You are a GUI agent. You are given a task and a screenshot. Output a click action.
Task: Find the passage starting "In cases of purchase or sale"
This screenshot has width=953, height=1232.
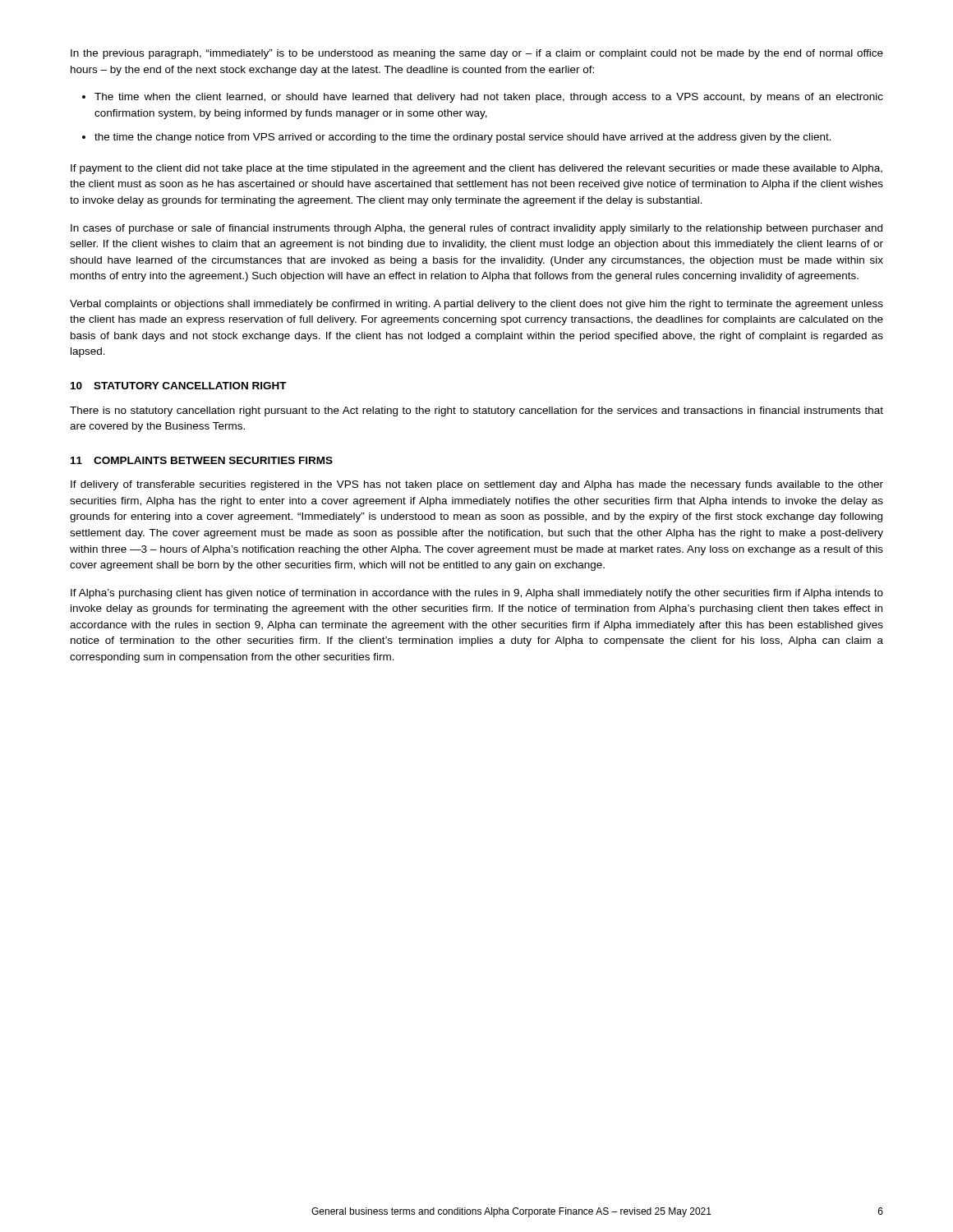(476, 252)
